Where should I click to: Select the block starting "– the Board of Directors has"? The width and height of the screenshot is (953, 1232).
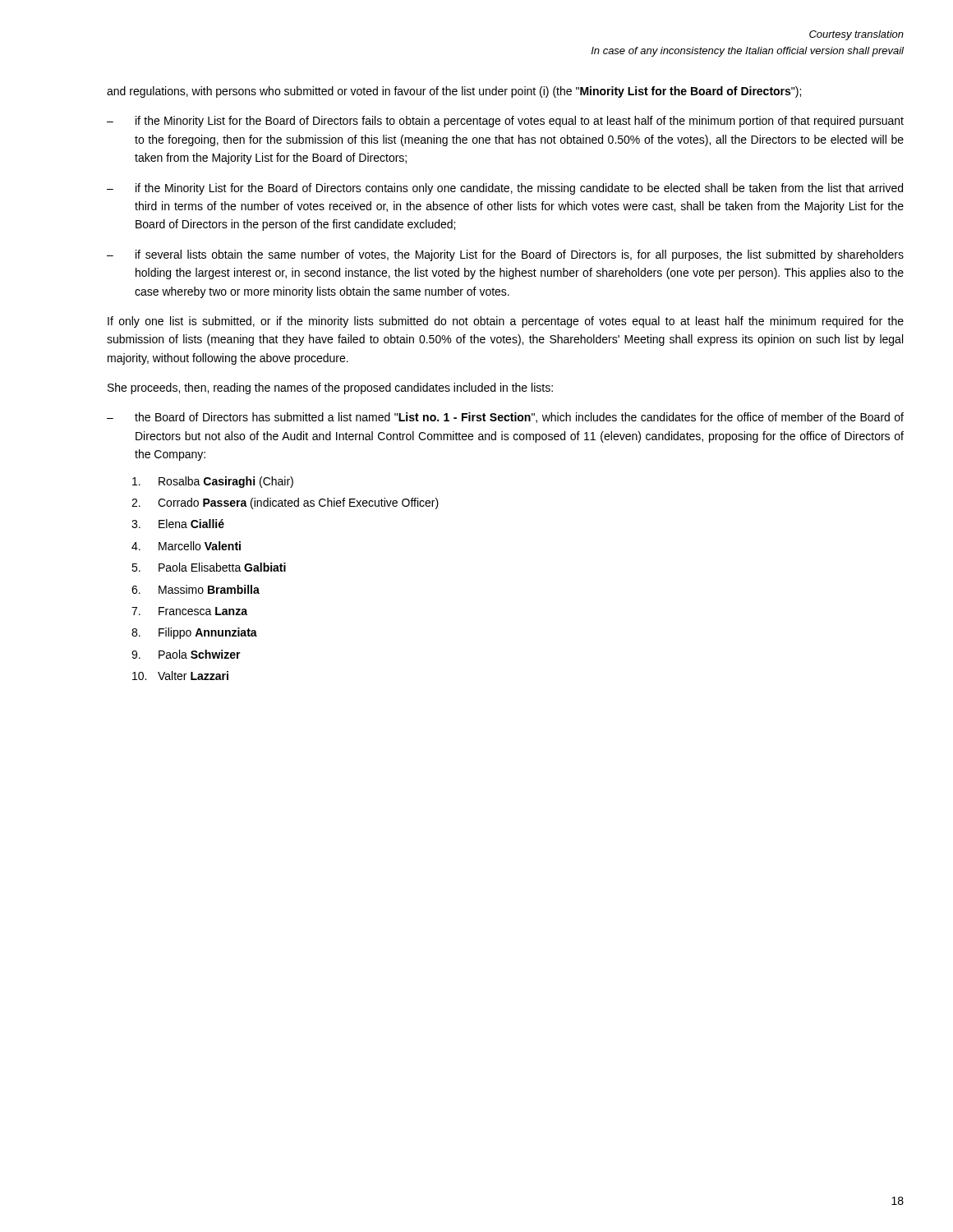(x=505, y=436)
